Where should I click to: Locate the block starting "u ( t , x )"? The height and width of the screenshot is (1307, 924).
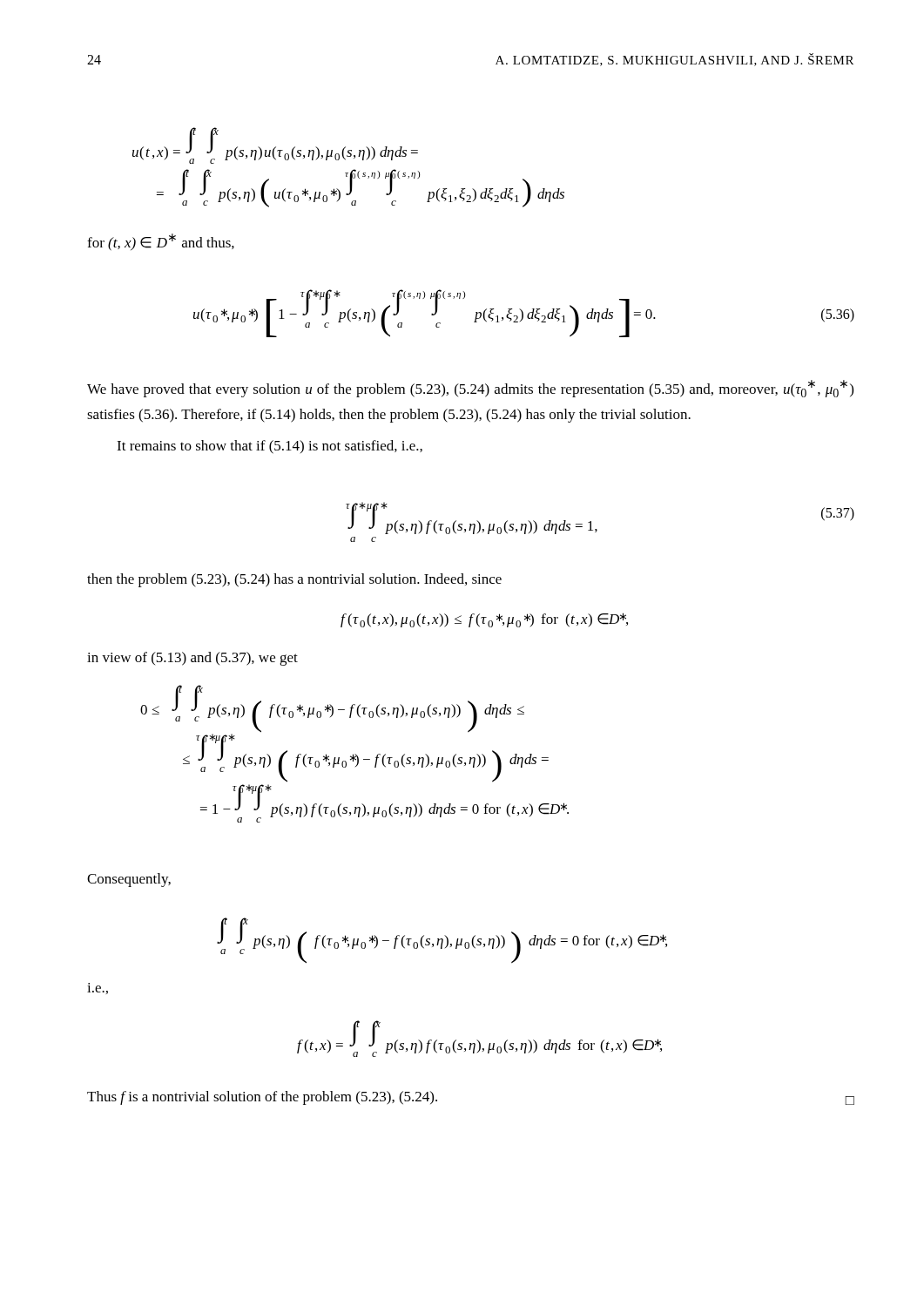pyautogui.click(x=275, y=146)
